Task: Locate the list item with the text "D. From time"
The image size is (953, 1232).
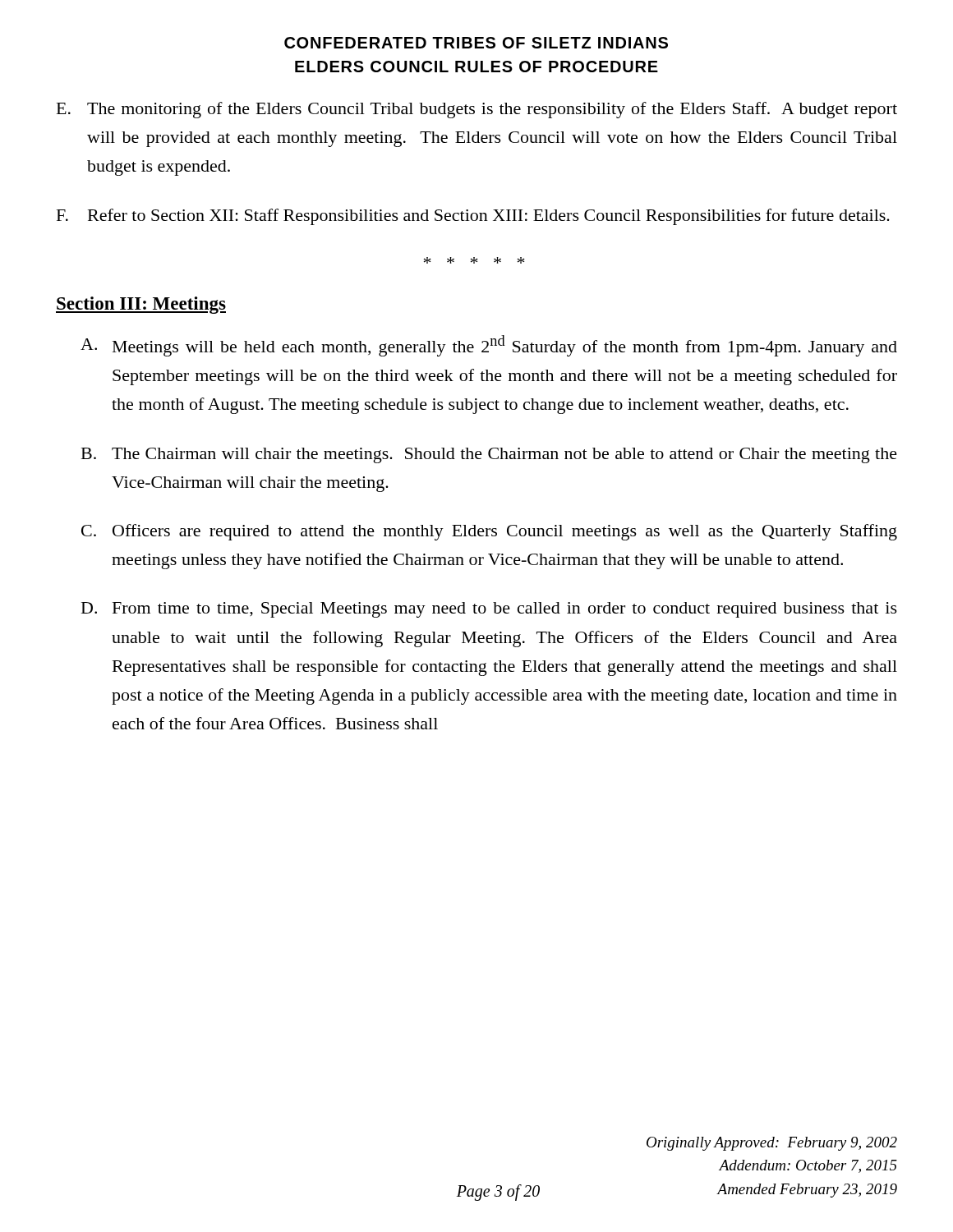Action: pyautogui.click(x=489, y=666)
